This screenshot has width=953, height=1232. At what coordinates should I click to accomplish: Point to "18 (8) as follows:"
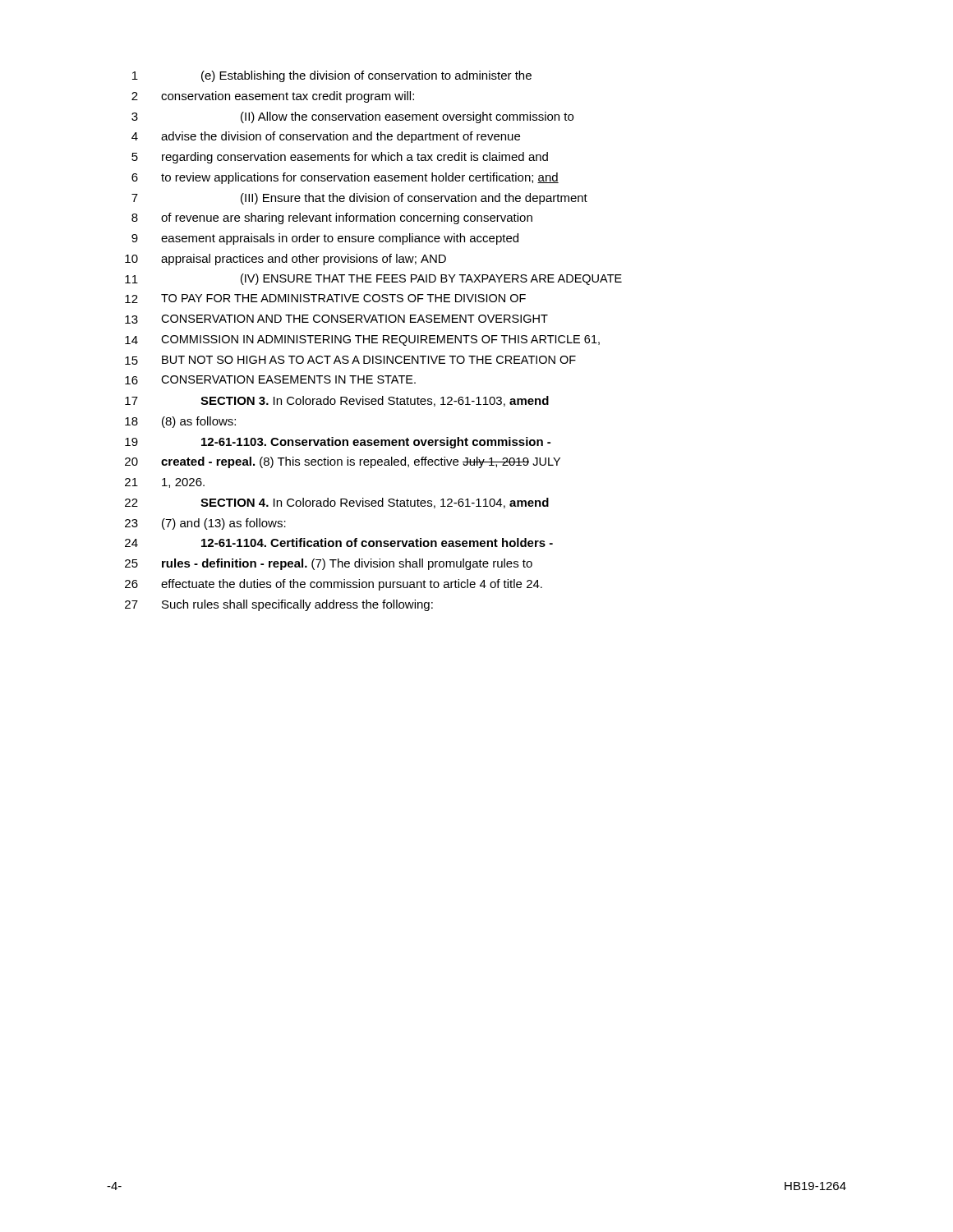point(180,422)
